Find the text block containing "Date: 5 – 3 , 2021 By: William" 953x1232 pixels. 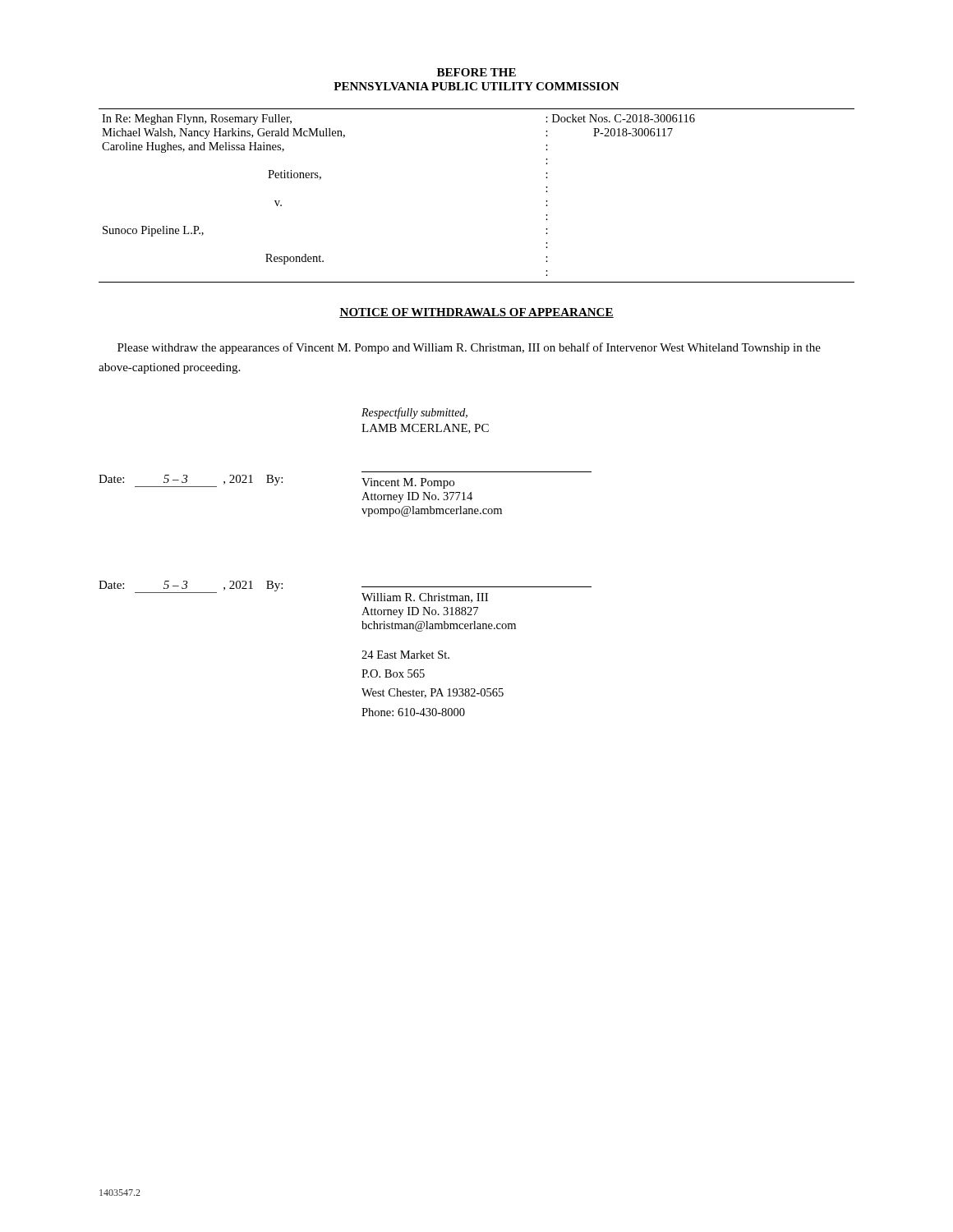coord(476,638)
